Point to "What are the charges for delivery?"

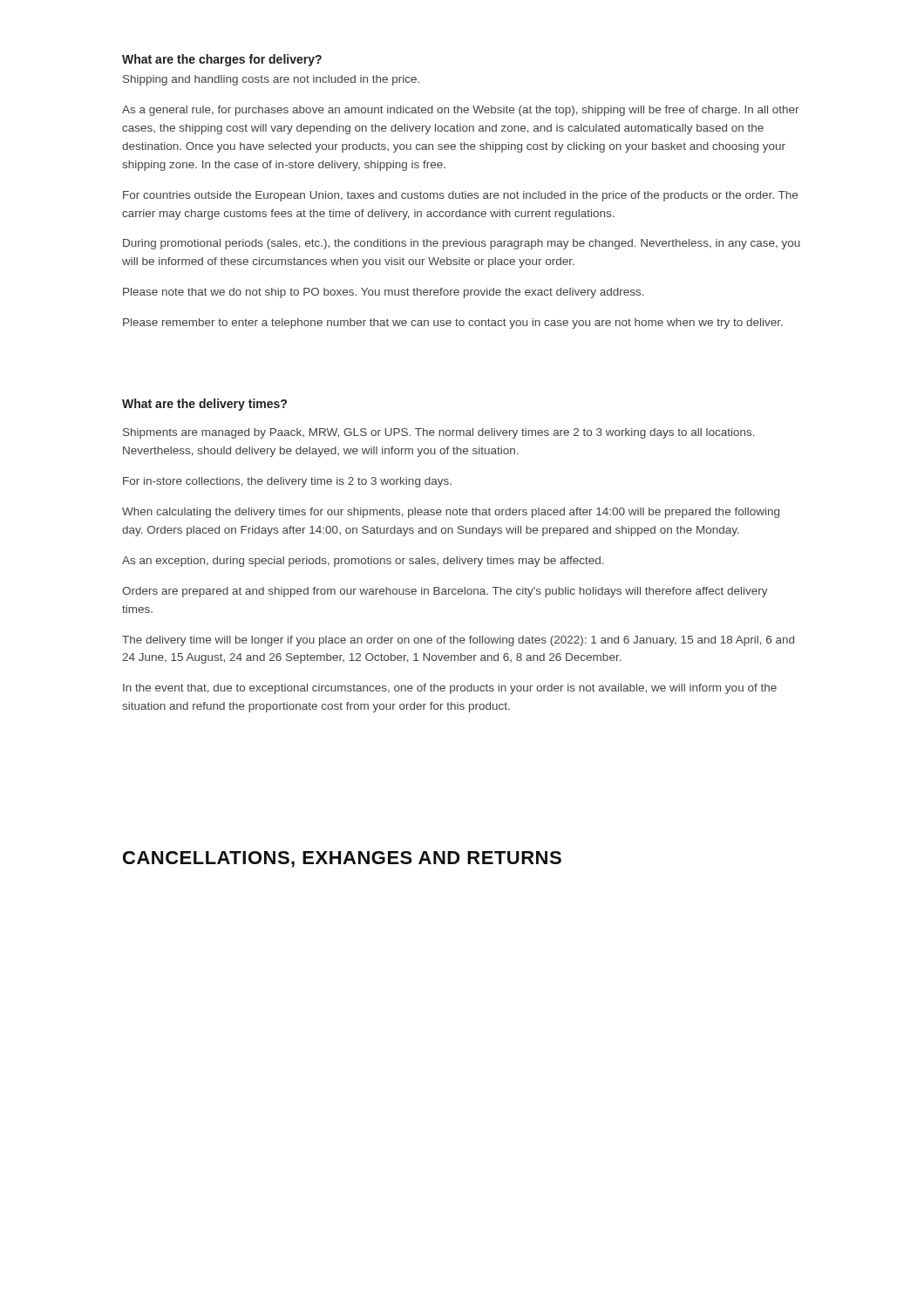click(x=222, y=59)
